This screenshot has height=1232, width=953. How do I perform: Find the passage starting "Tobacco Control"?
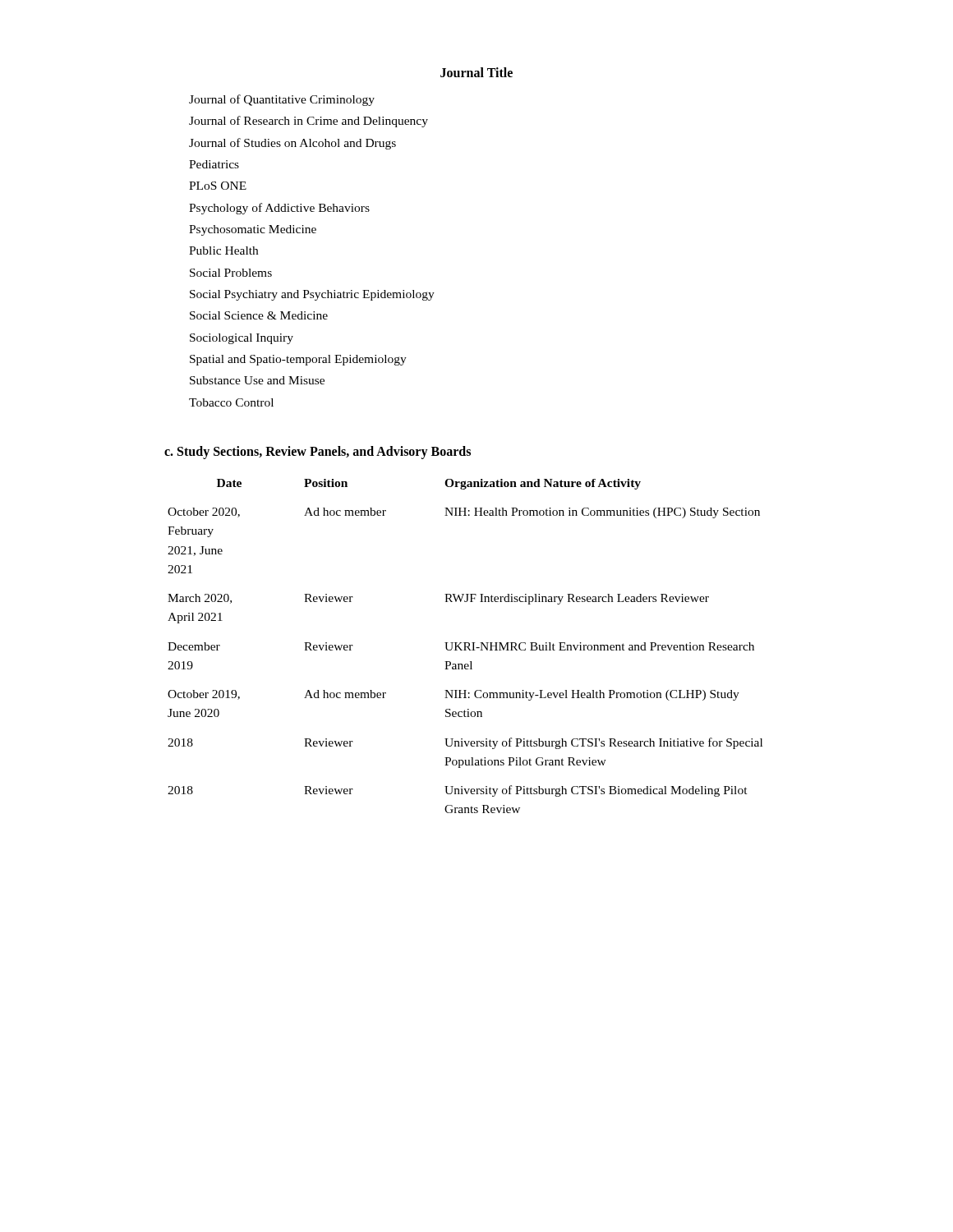[231, 402]
